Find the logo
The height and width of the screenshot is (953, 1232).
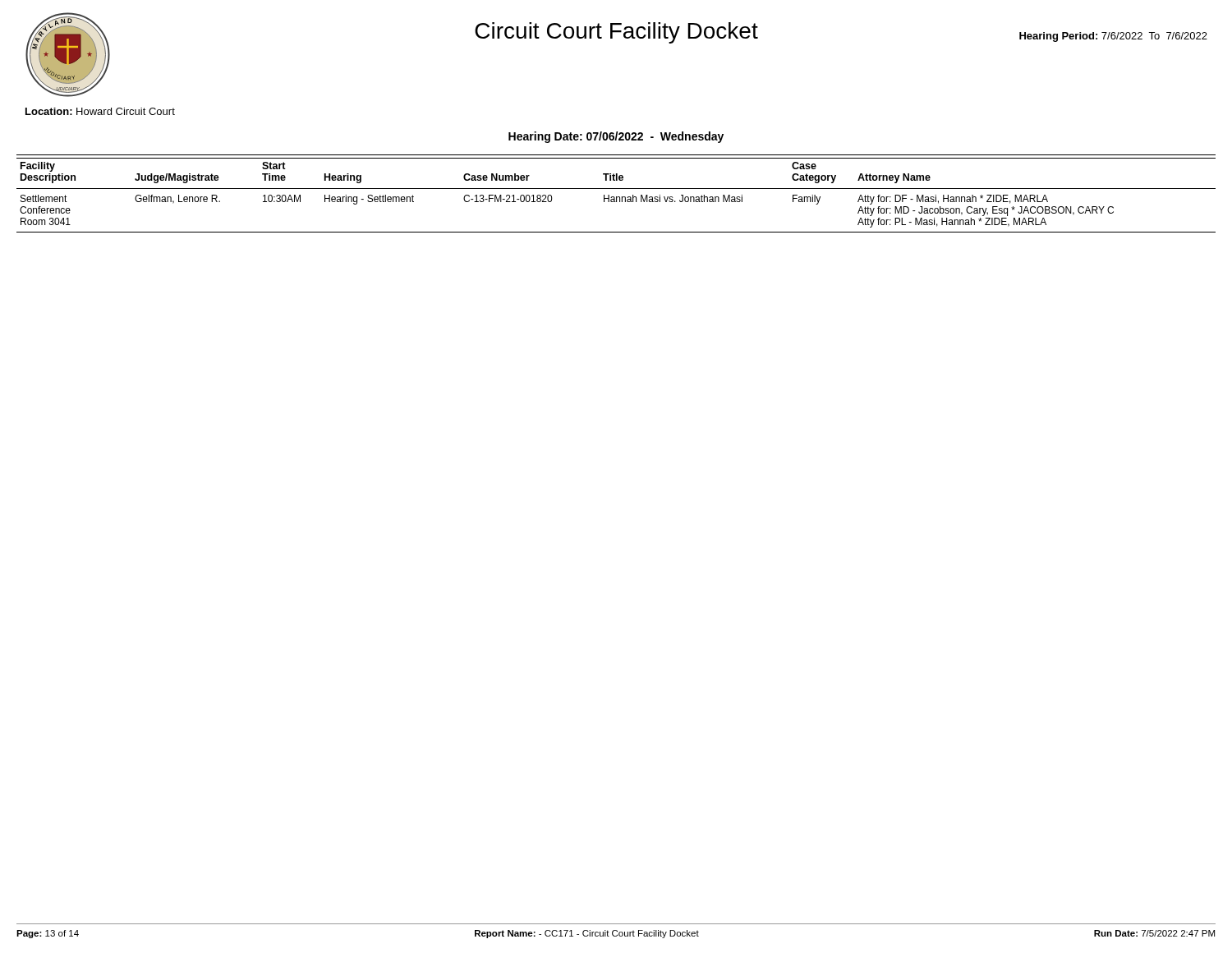point(68,55)
